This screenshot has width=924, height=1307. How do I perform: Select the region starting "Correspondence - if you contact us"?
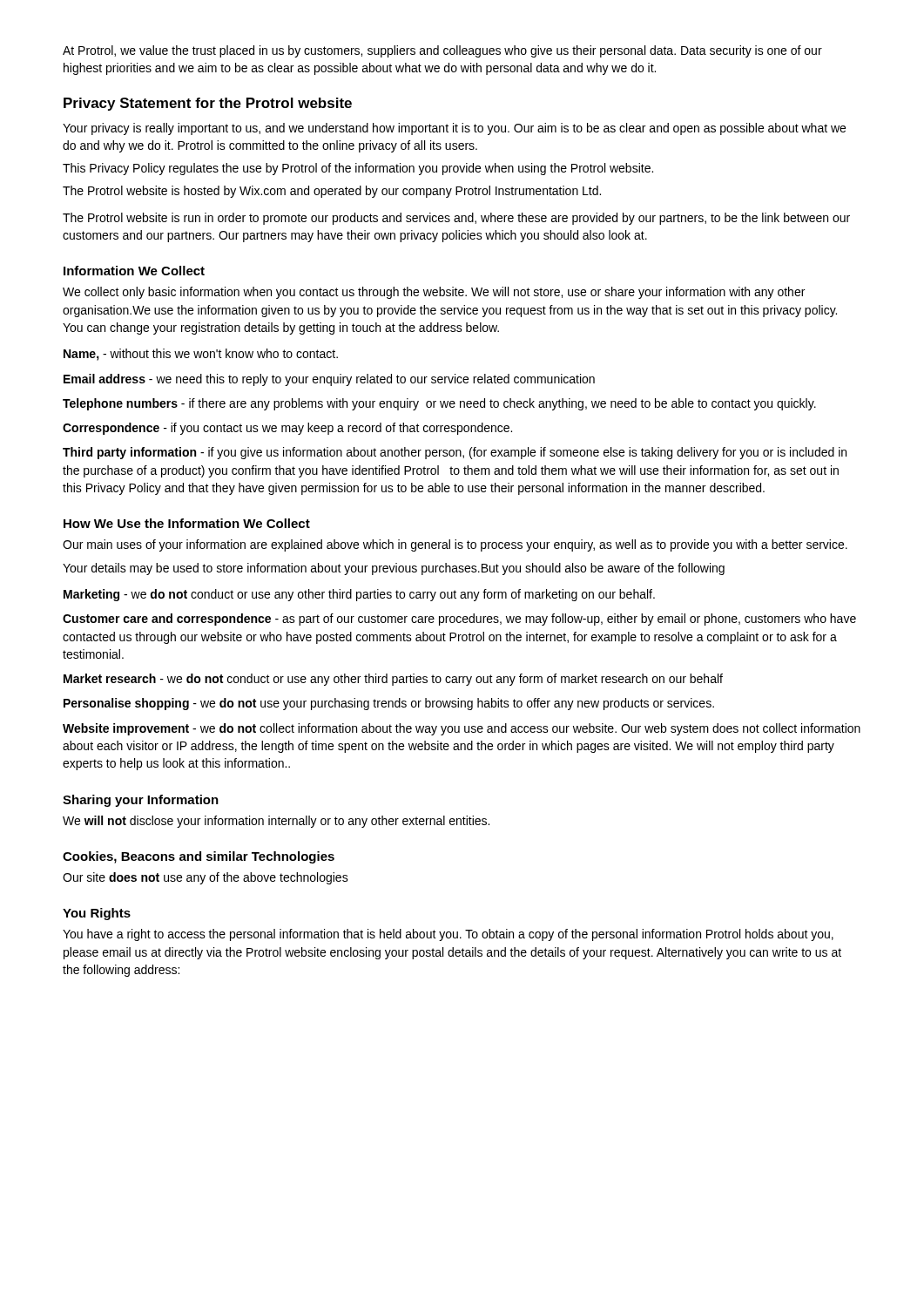[x=462, y=428]
